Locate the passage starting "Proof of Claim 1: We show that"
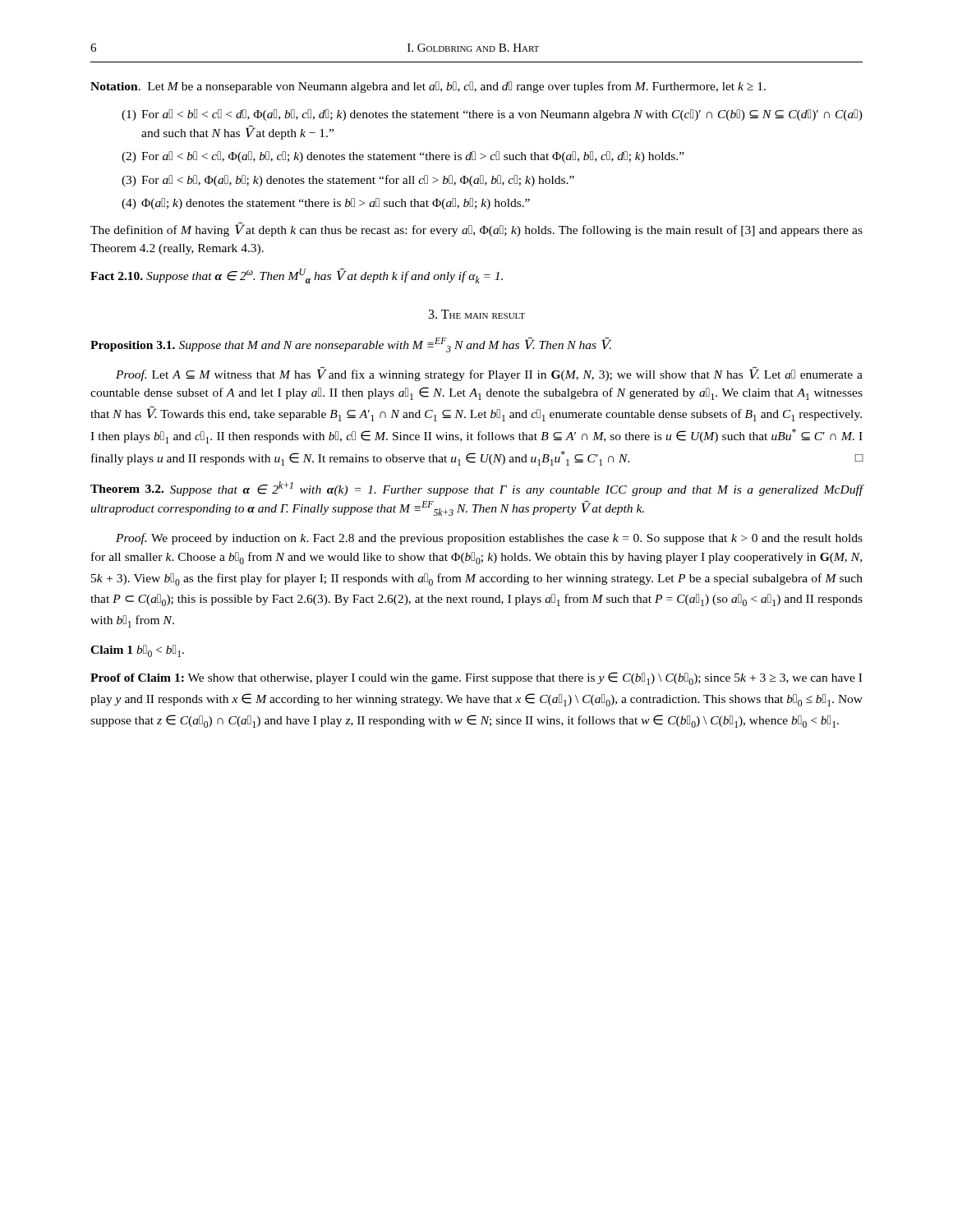The image size is (953, 1232). click(x=476, y=701)
